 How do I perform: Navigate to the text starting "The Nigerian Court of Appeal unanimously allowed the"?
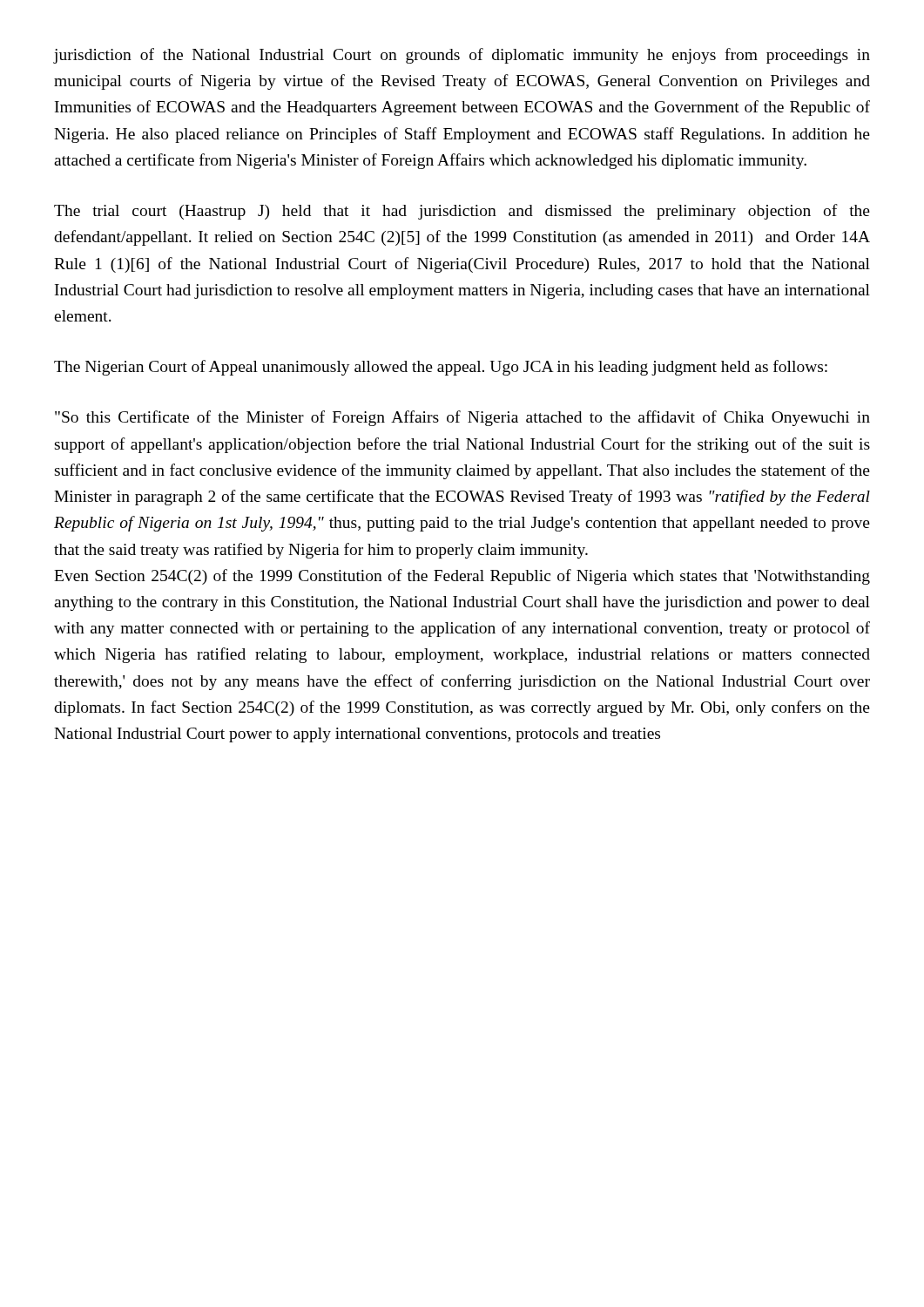(441, 367)
